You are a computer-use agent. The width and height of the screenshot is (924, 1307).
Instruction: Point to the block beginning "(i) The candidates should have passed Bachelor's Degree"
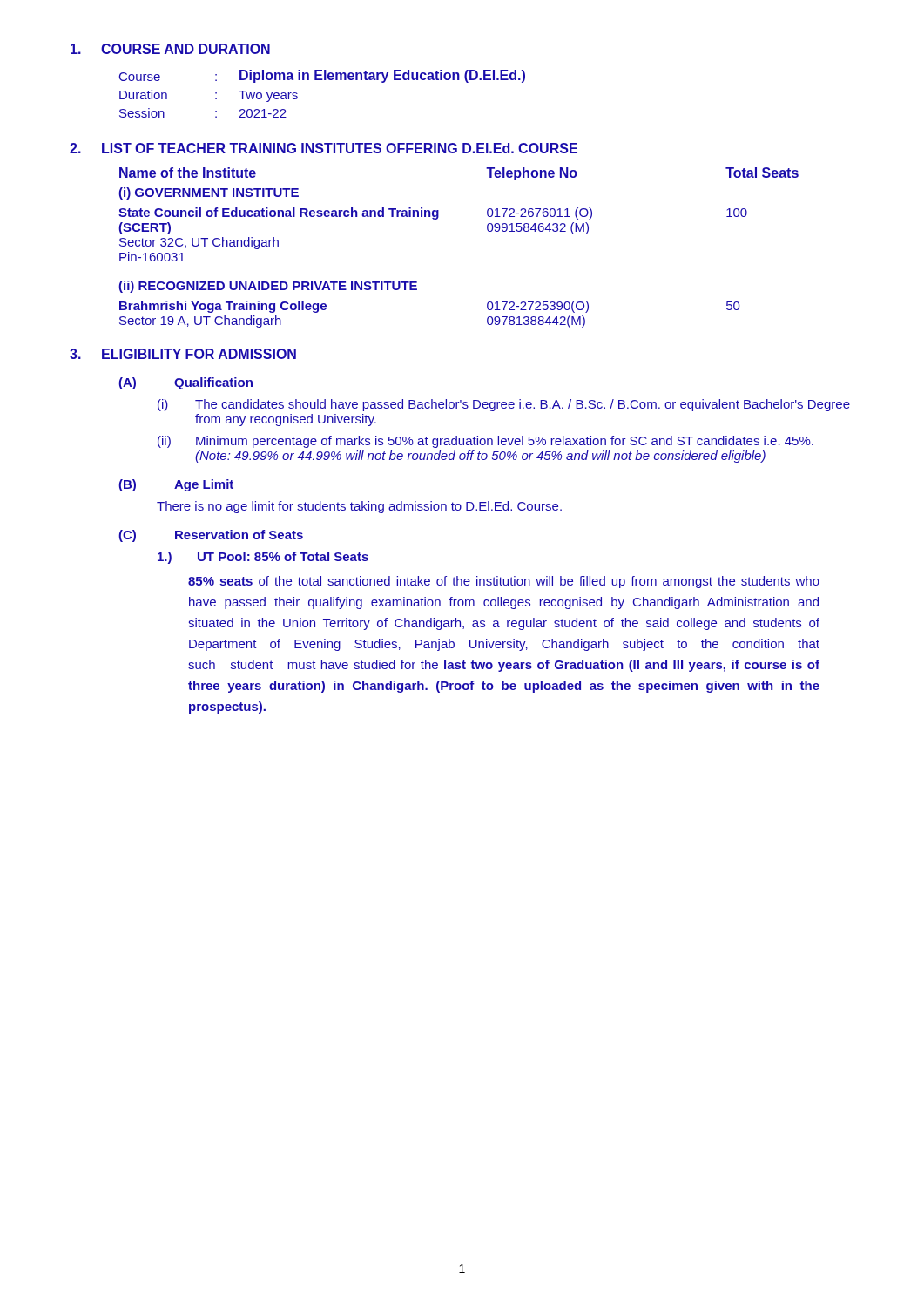(x=506, y=411)
